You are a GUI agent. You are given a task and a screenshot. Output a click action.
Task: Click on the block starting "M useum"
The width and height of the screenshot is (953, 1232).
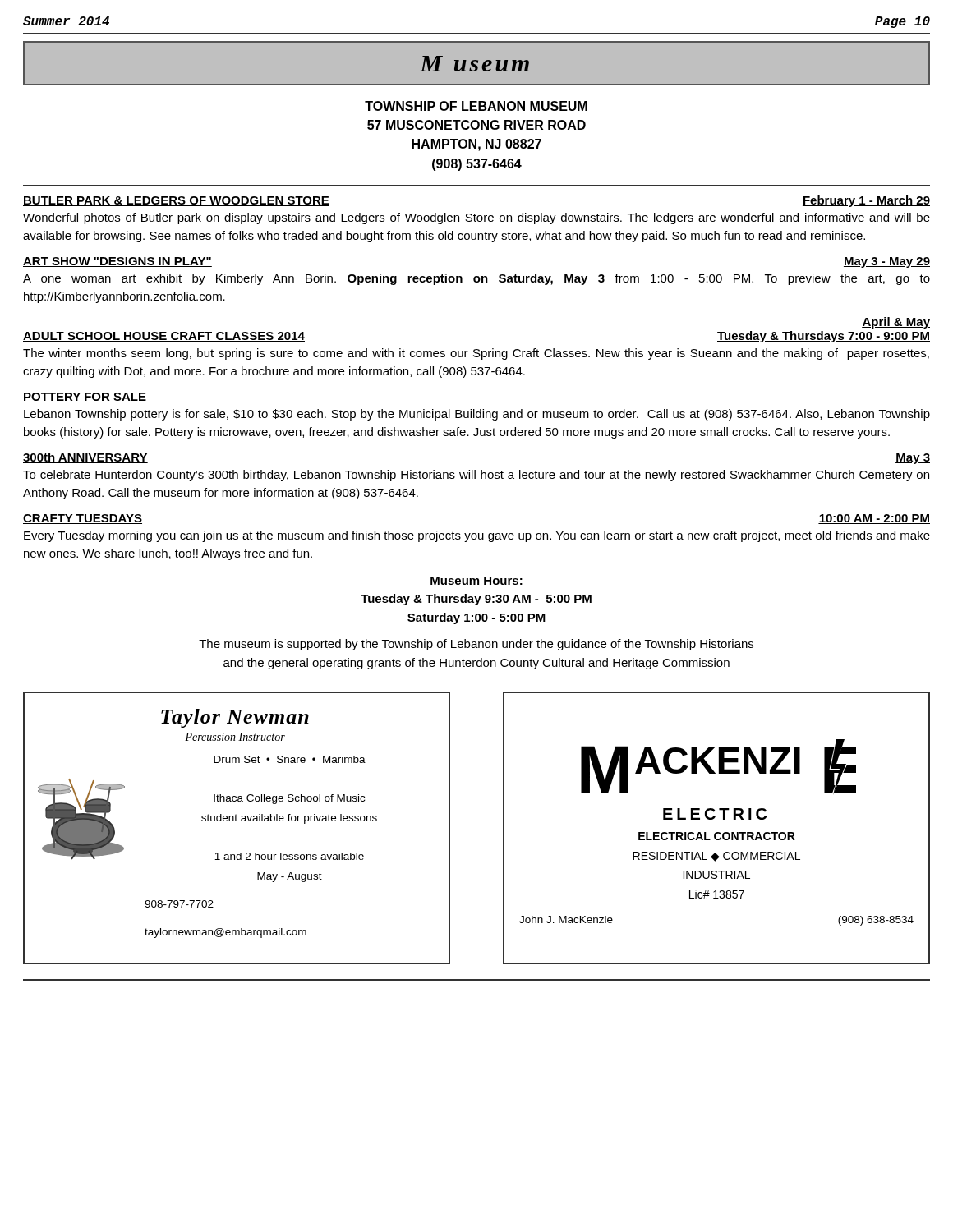pos(476,63)
